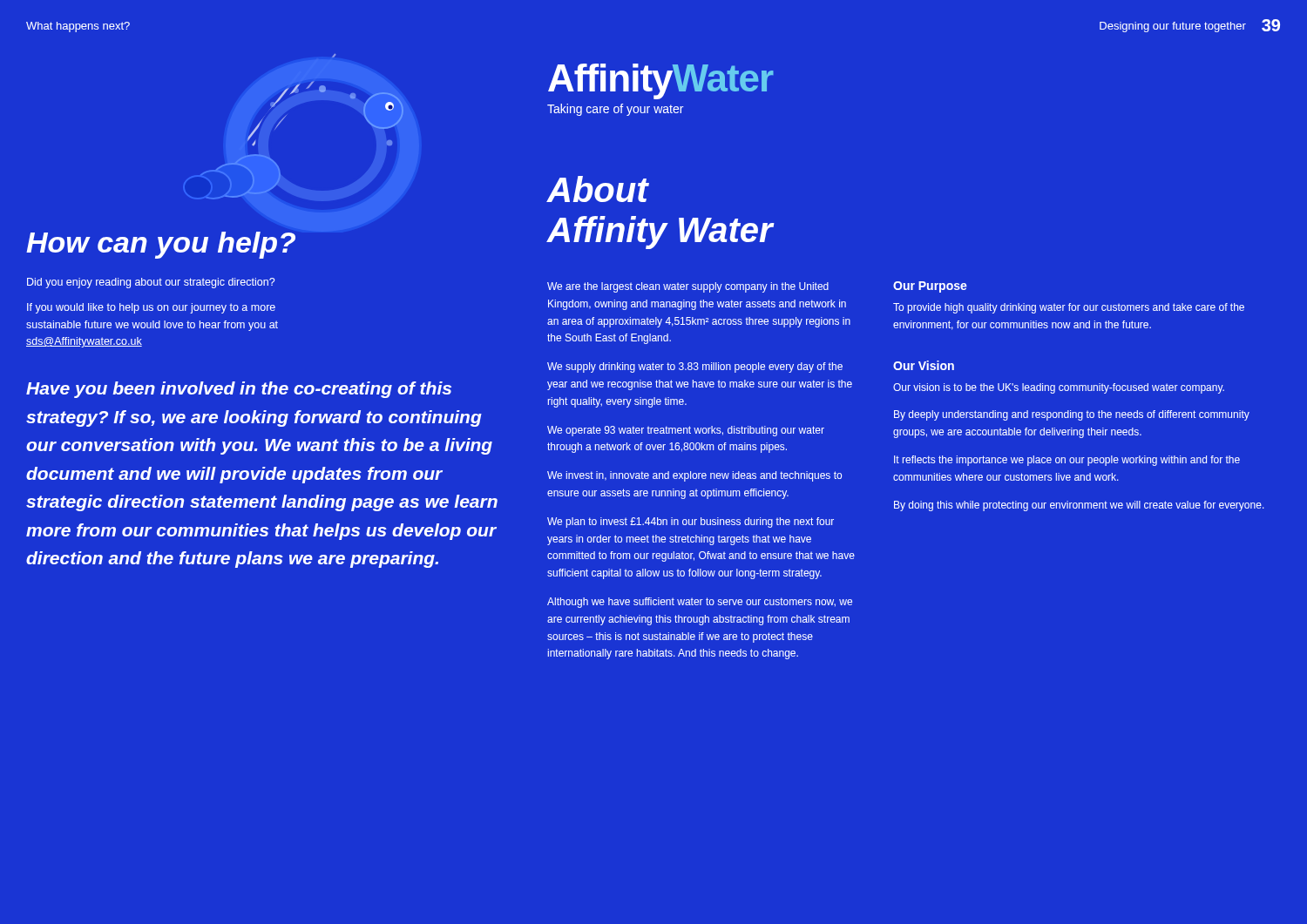Click where it says "AboutAffinity Water"
The height and width of the screenshot is (924, 1307).
click(660, 210)
